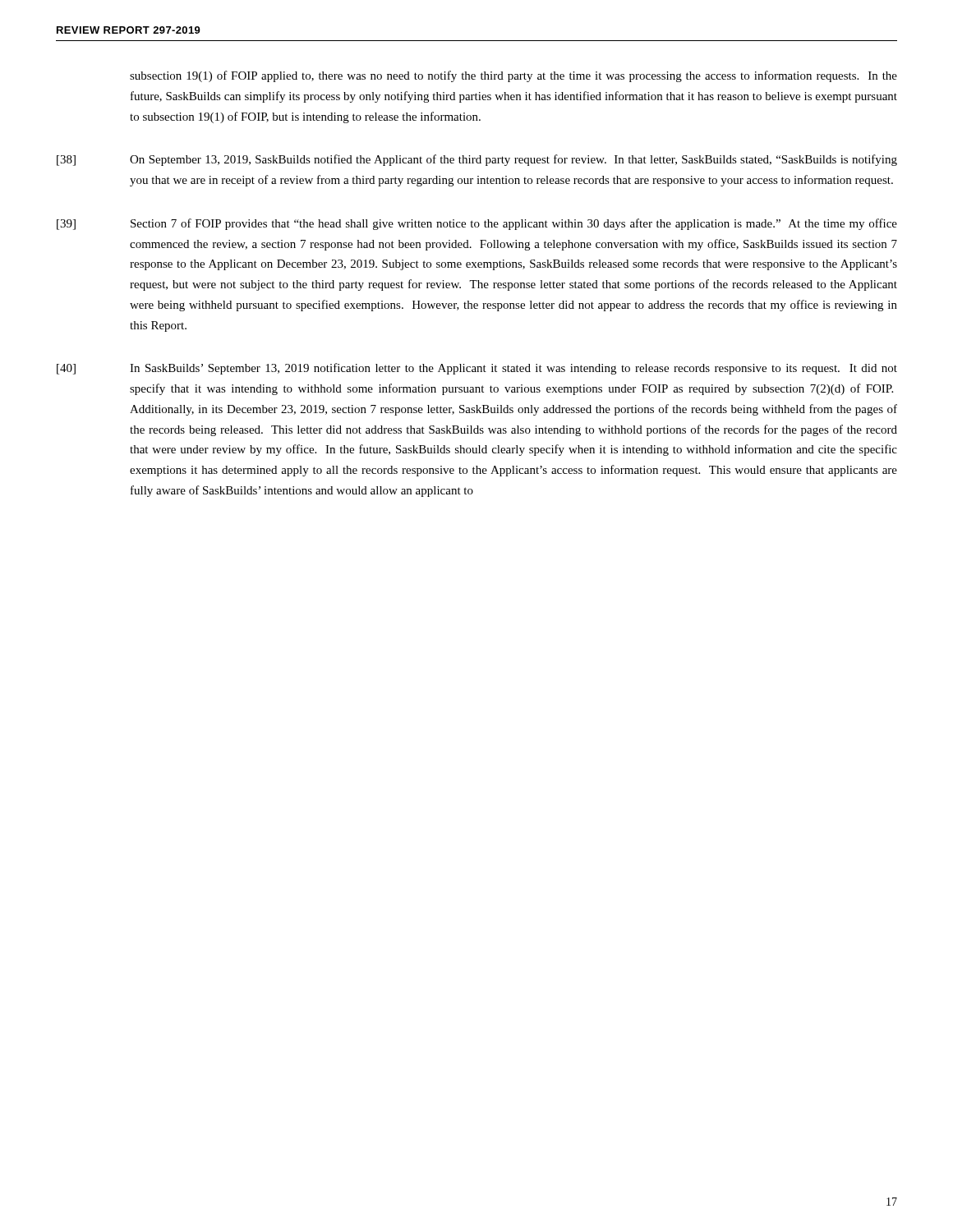Find the block on this page that starts "[38] On September 13, 2019,"
Screen dimensions: 1232x953
tap(476, 170)
